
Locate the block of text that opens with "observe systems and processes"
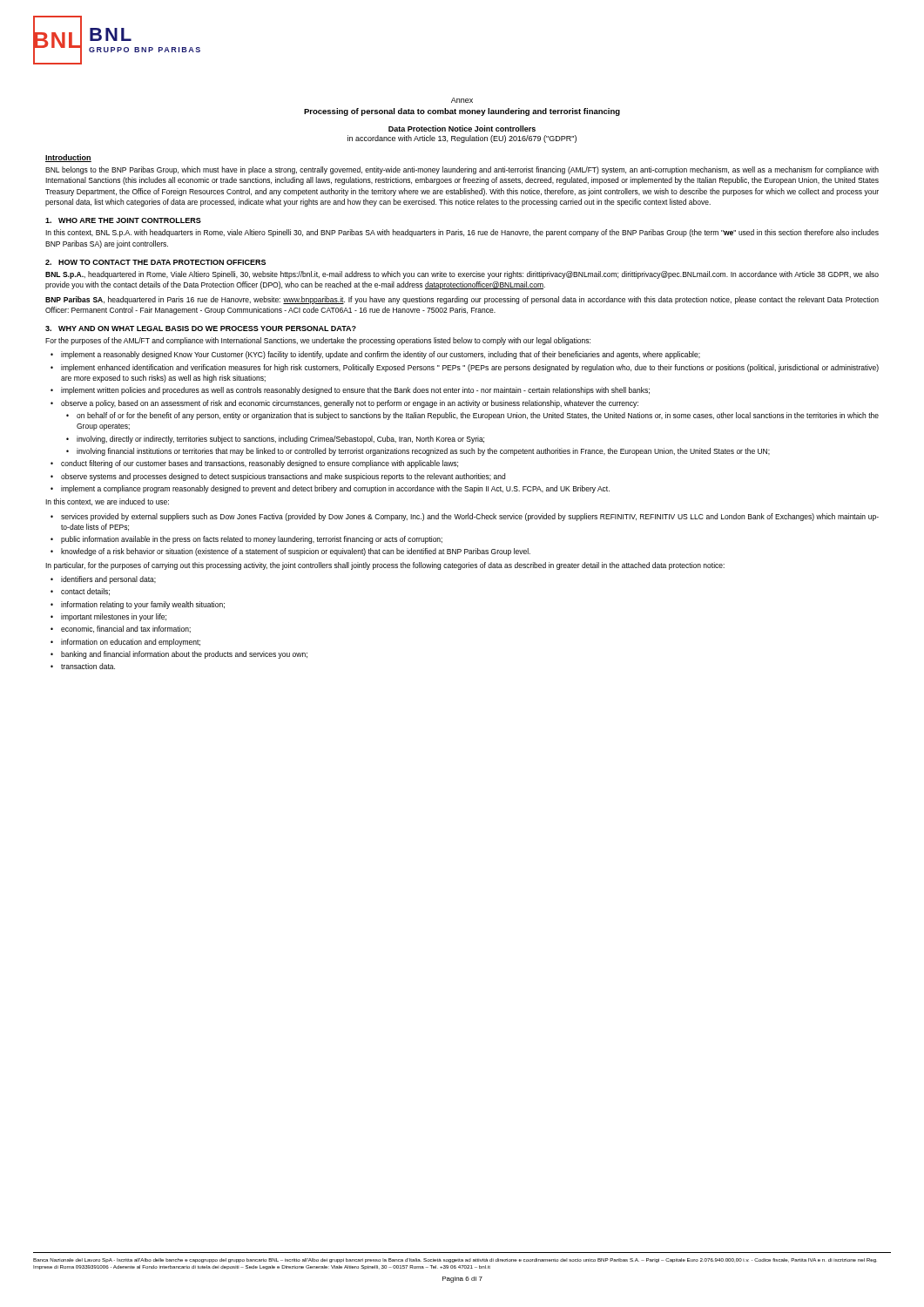click(283, 476)
